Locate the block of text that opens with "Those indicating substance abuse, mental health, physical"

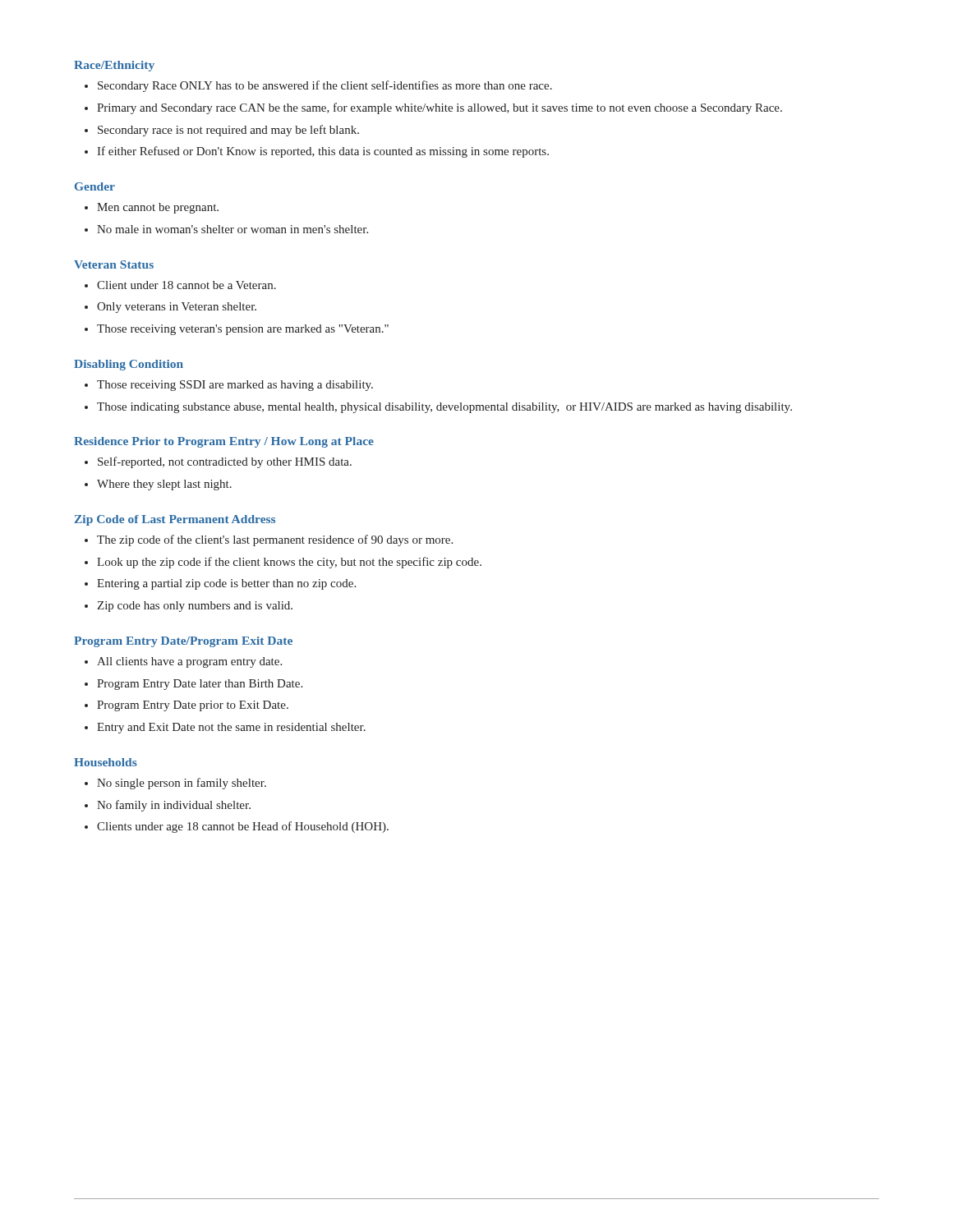click(x=476, y=407)
